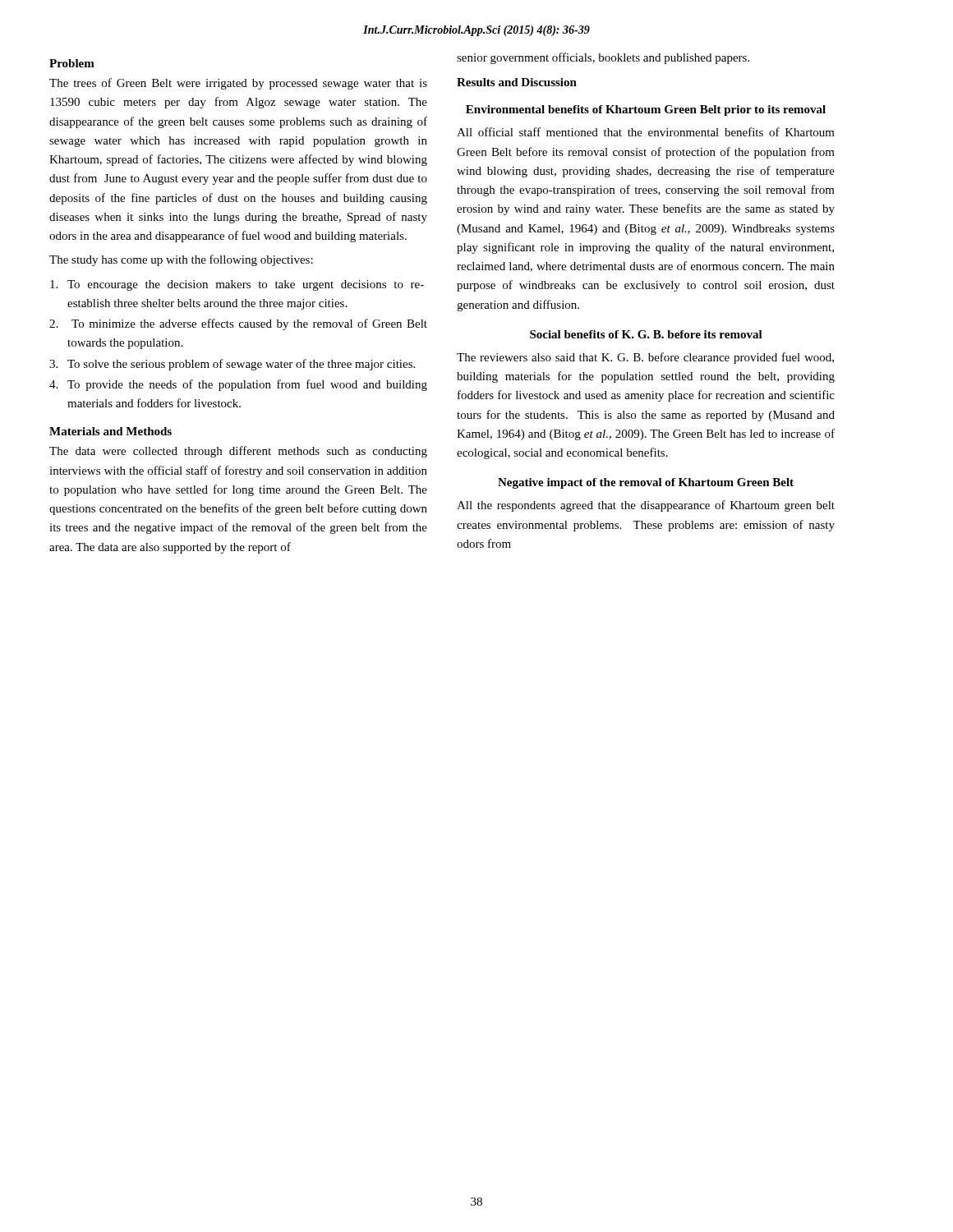Viewport: 953px width, 1232px height.
Task: Select the section header that says "Social benefits of"
Action: click(646, 334)
